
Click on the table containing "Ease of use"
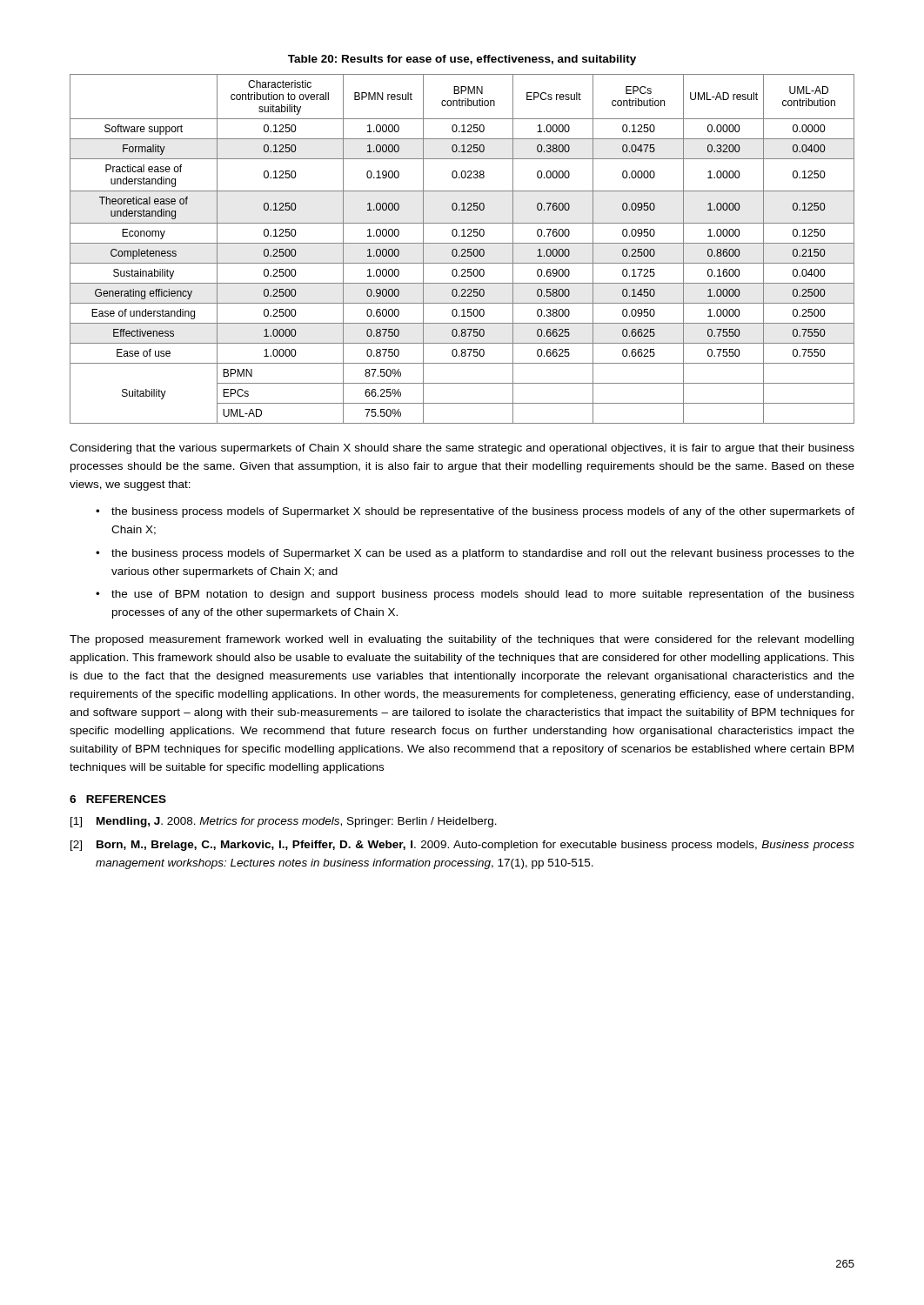(462, 249)
